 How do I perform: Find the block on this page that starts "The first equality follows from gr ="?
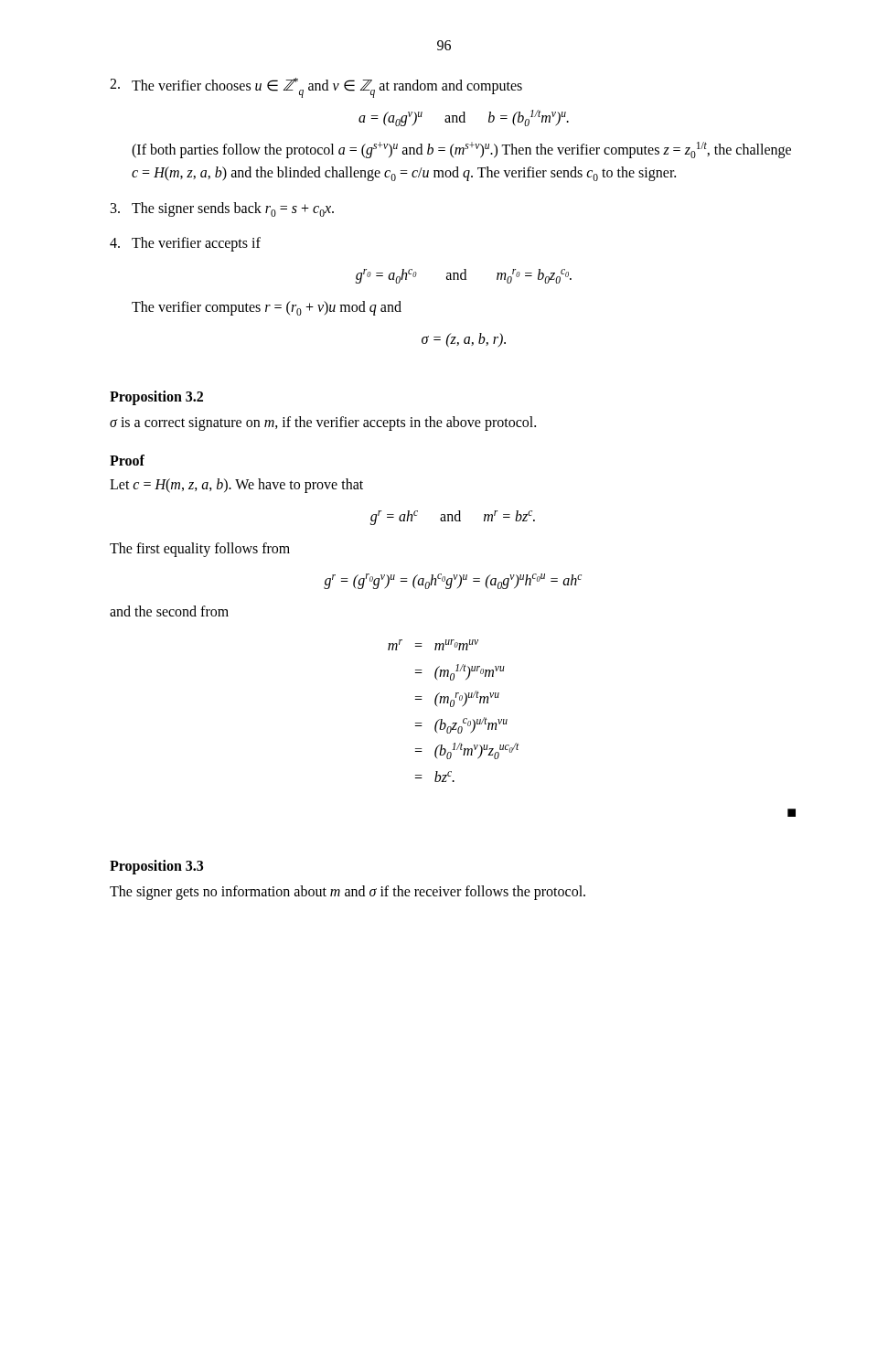453,566
